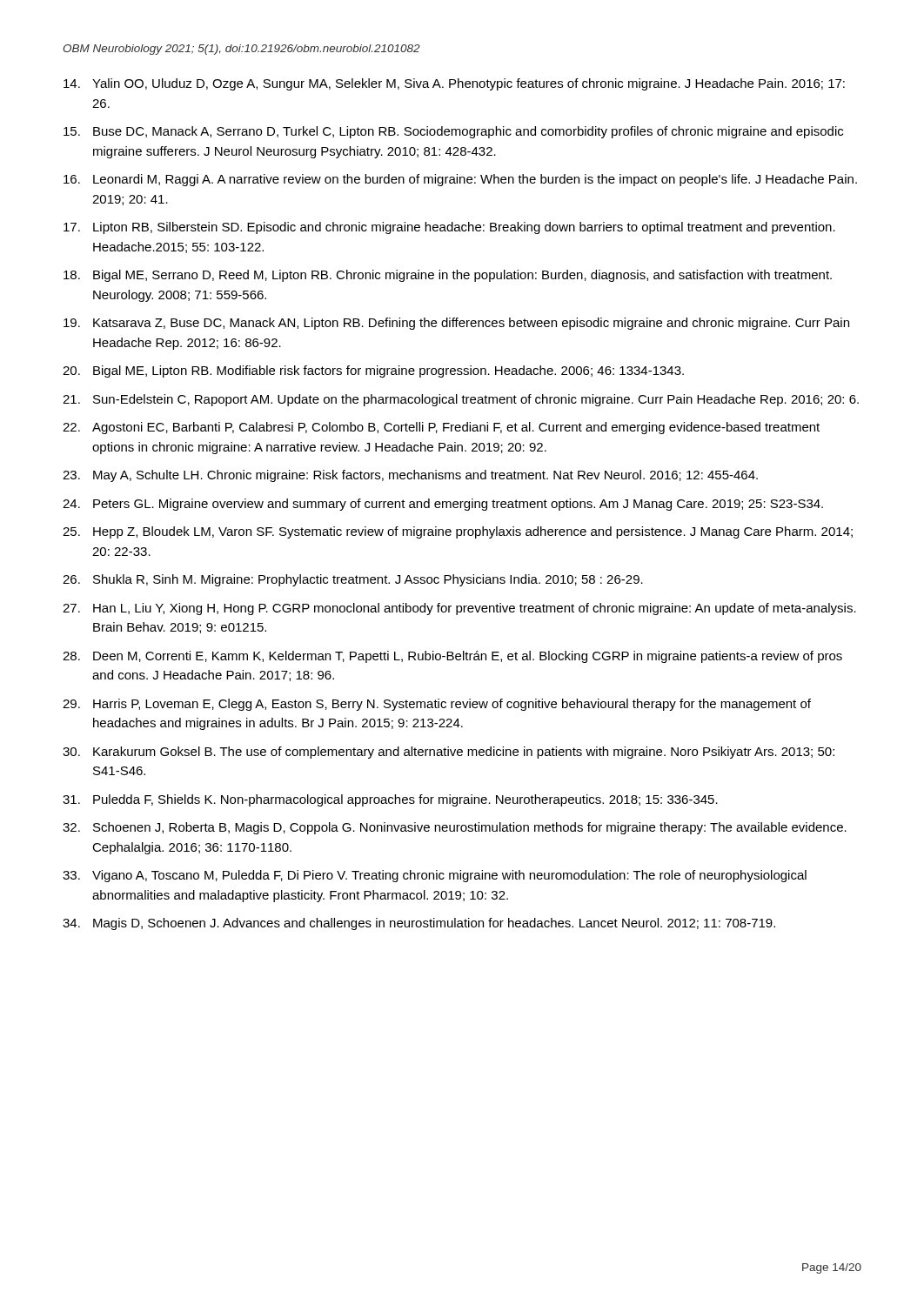This screenshot has height=1305, width=924.
Task: Select the text starting "32. Schoenen J, Roberta B, Magis"
Action: point(462,837)
